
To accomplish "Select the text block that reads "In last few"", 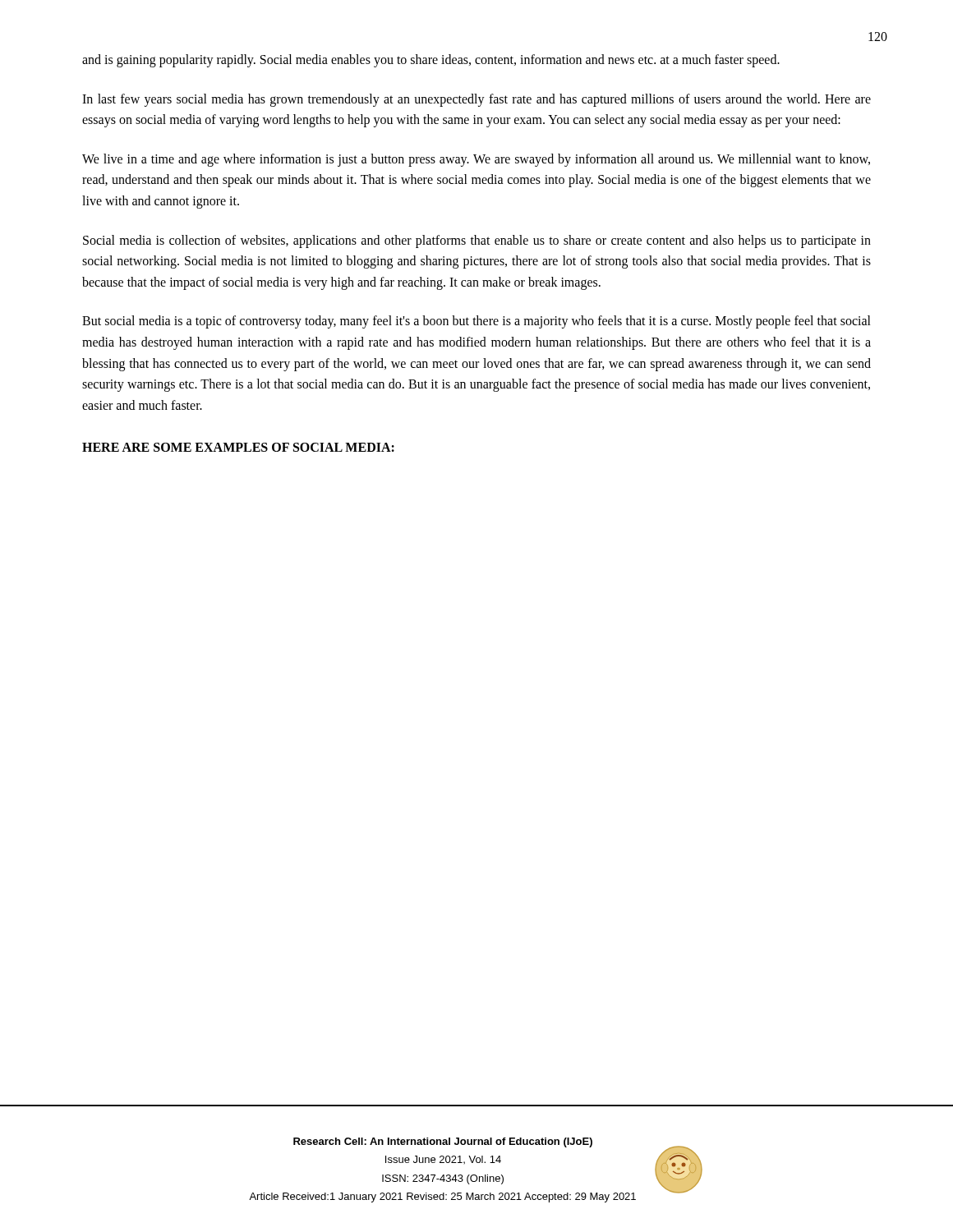I will tap(476, 109).
